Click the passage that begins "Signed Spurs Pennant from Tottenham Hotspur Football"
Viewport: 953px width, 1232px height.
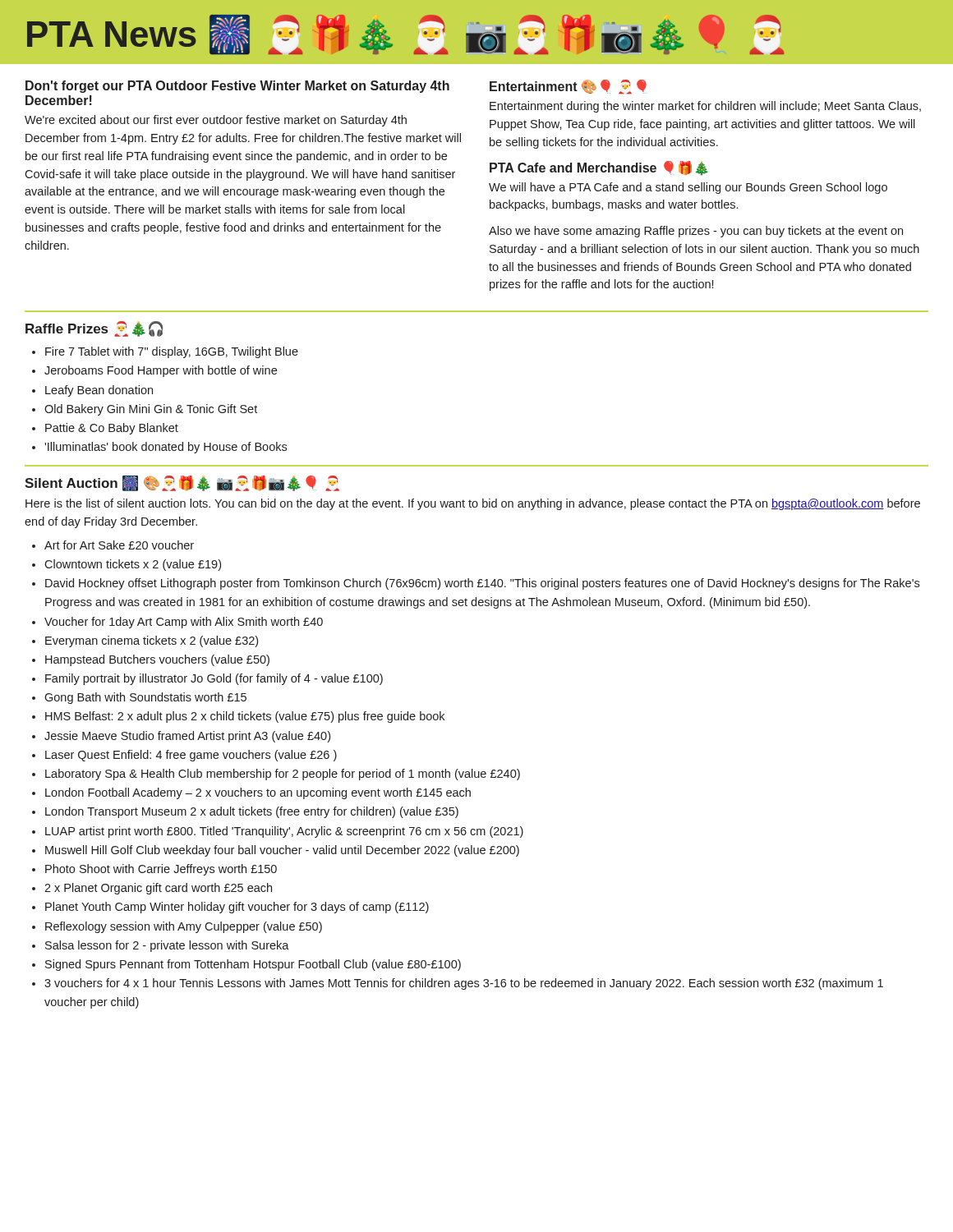point(253,964)
